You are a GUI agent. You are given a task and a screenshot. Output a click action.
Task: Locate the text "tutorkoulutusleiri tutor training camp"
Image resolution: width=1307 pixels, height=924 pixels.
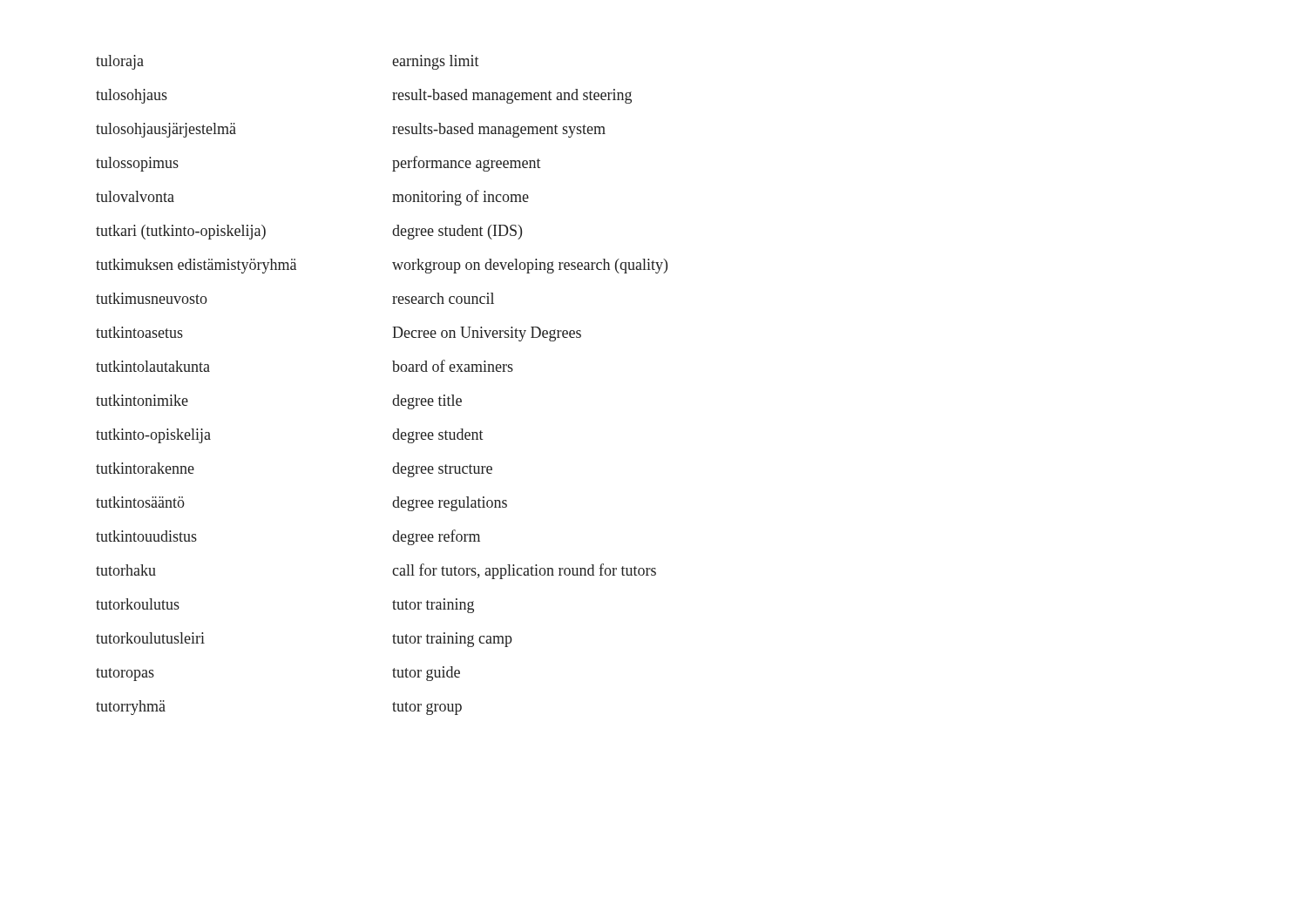click(150, 640)
